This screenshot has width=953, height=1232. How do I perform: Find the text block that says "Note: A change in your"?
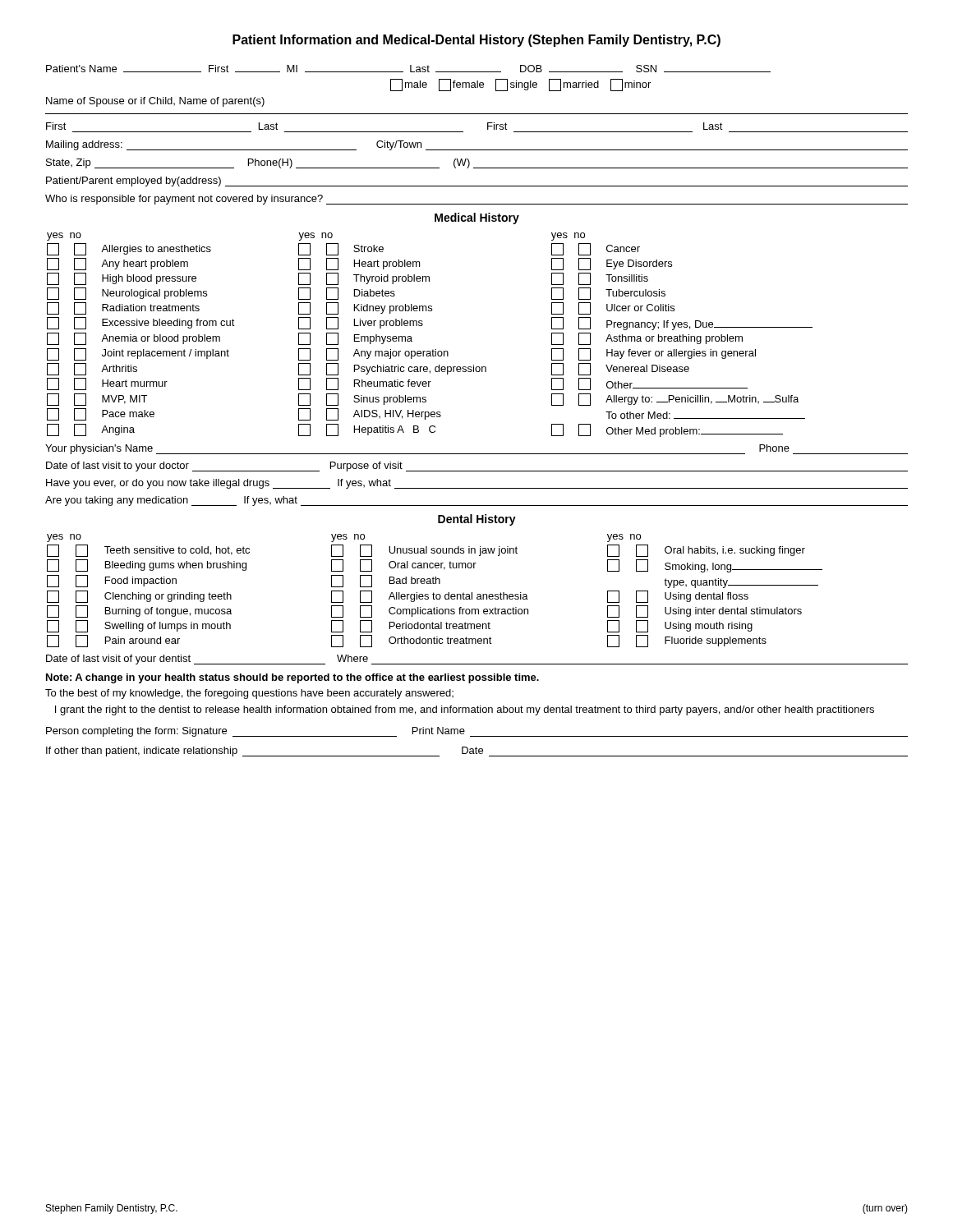point(460,693)
